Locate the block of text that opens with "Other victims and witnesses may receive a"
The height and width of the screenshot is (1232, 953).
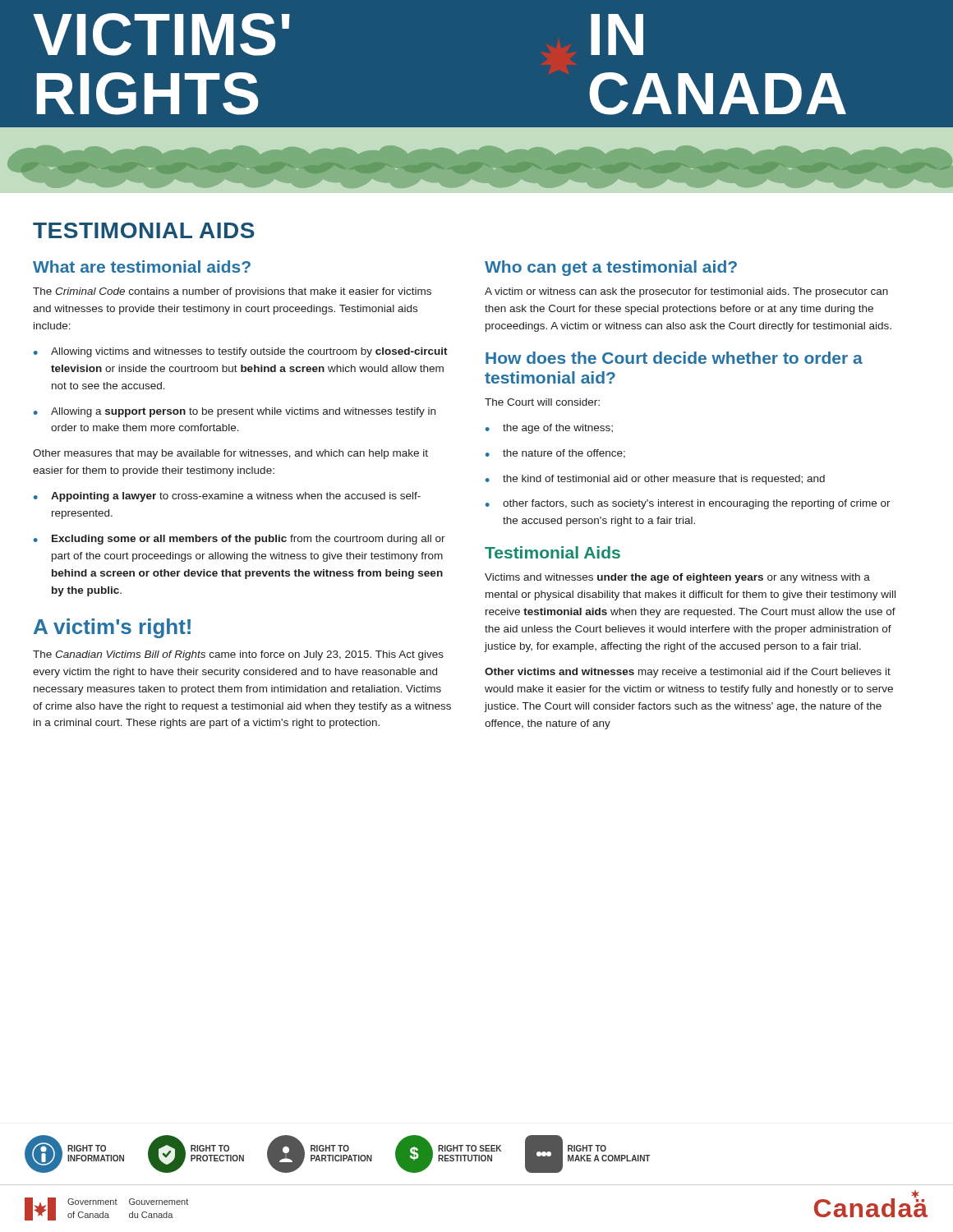click(694, 698)
